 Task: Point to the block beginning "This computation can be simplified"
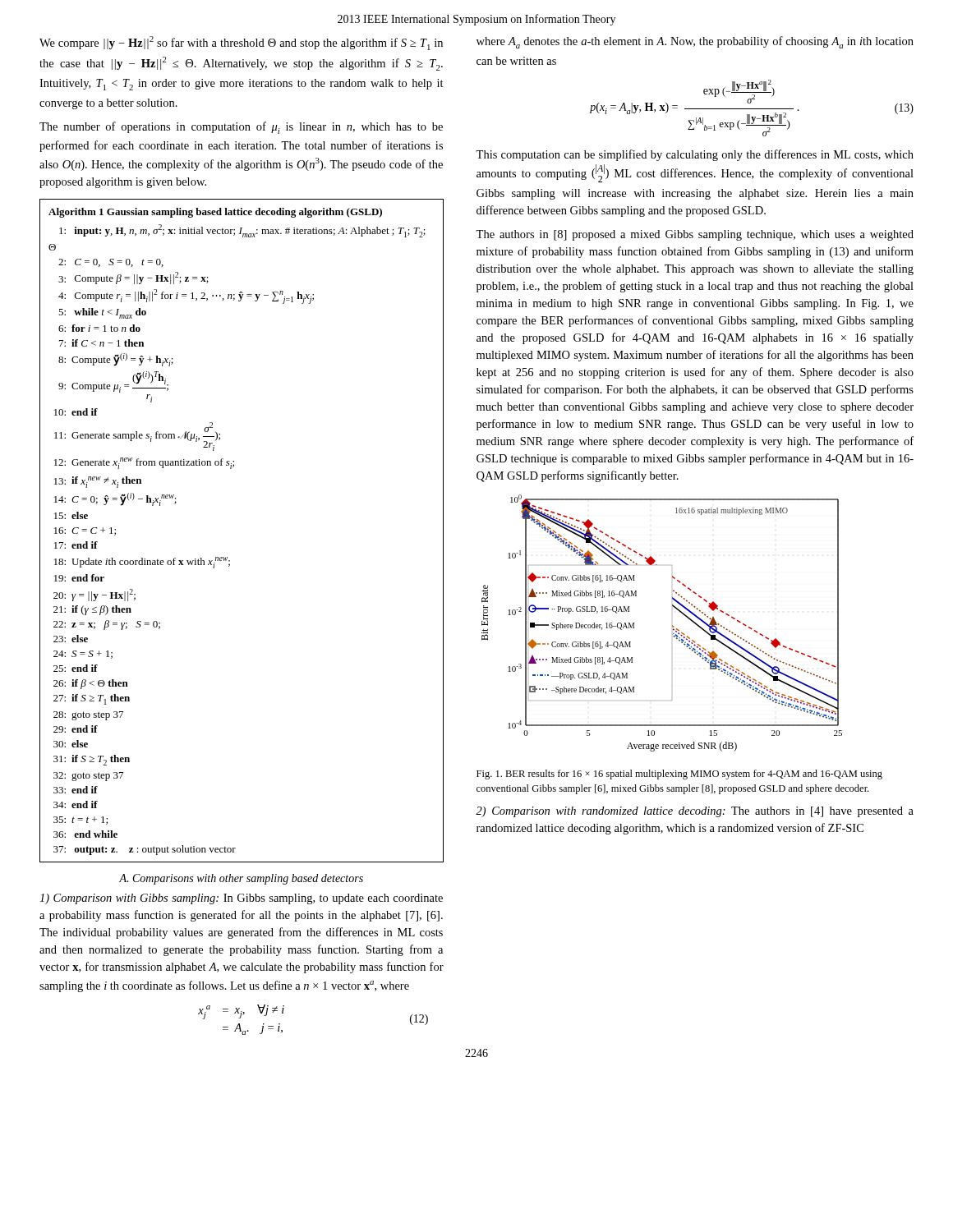coord(695,183)
